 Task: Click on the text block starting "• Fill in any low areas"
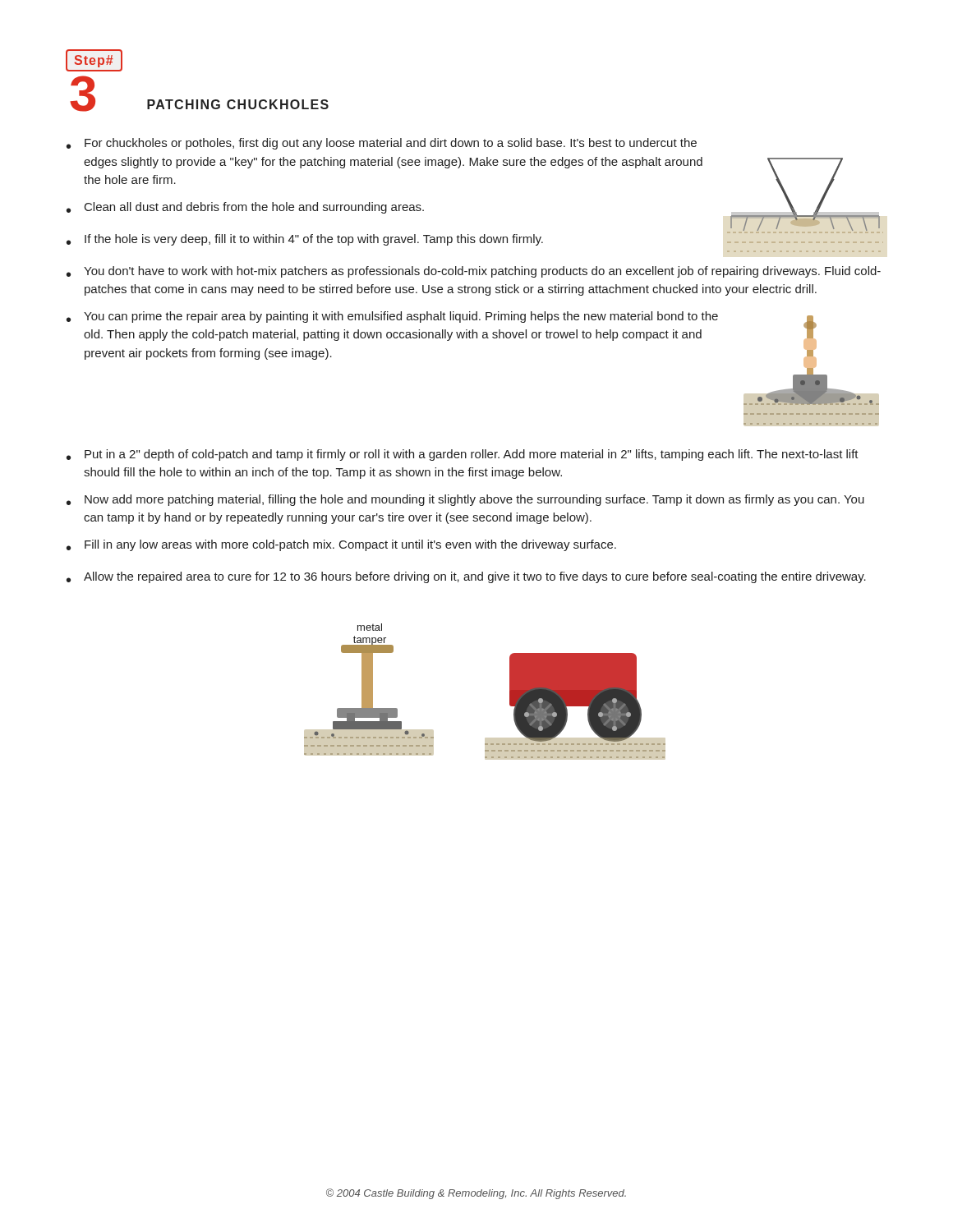tap(476, 547)
